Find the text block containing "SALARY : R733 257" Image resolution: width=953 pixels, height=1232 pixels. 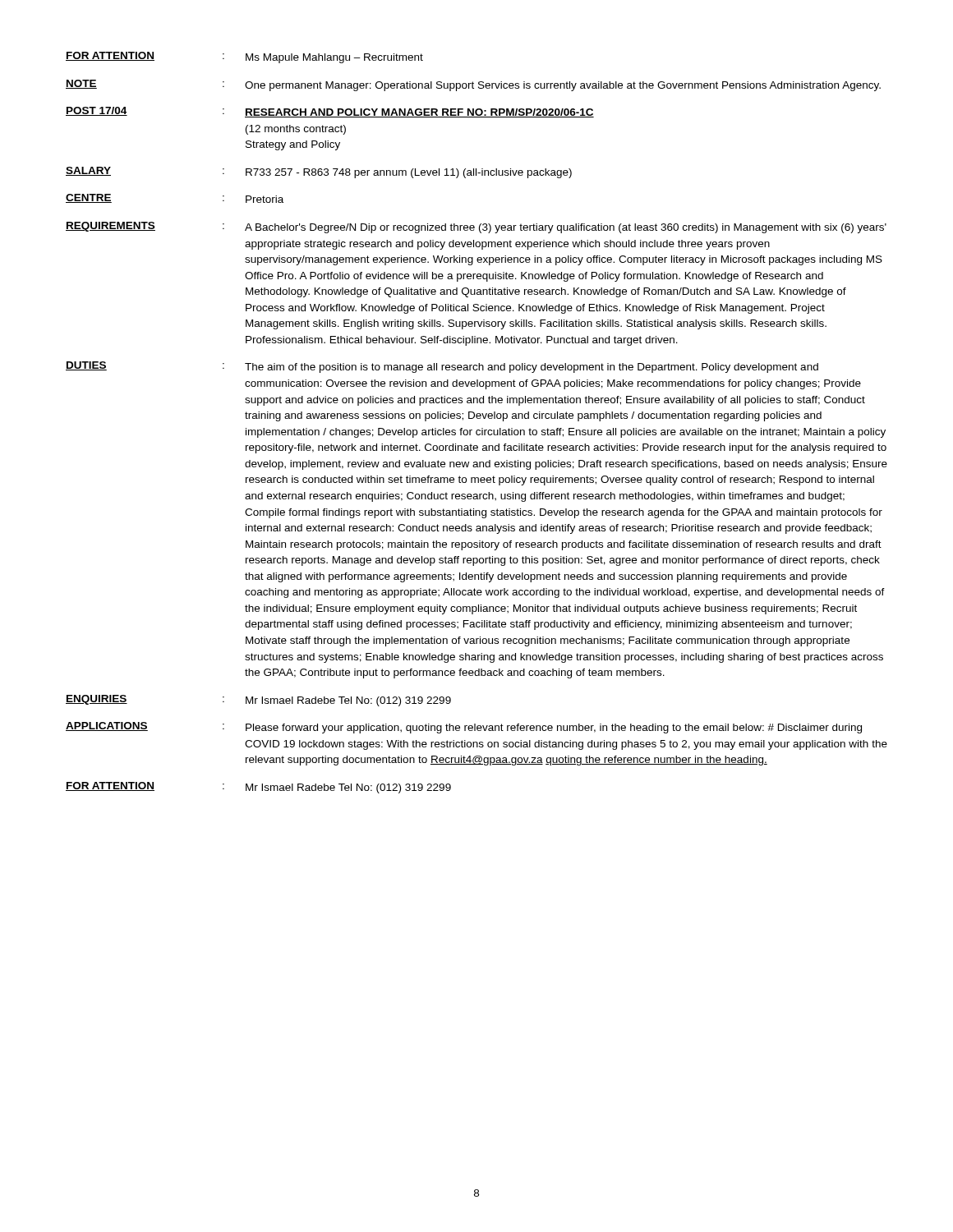[x=476, y=172]
